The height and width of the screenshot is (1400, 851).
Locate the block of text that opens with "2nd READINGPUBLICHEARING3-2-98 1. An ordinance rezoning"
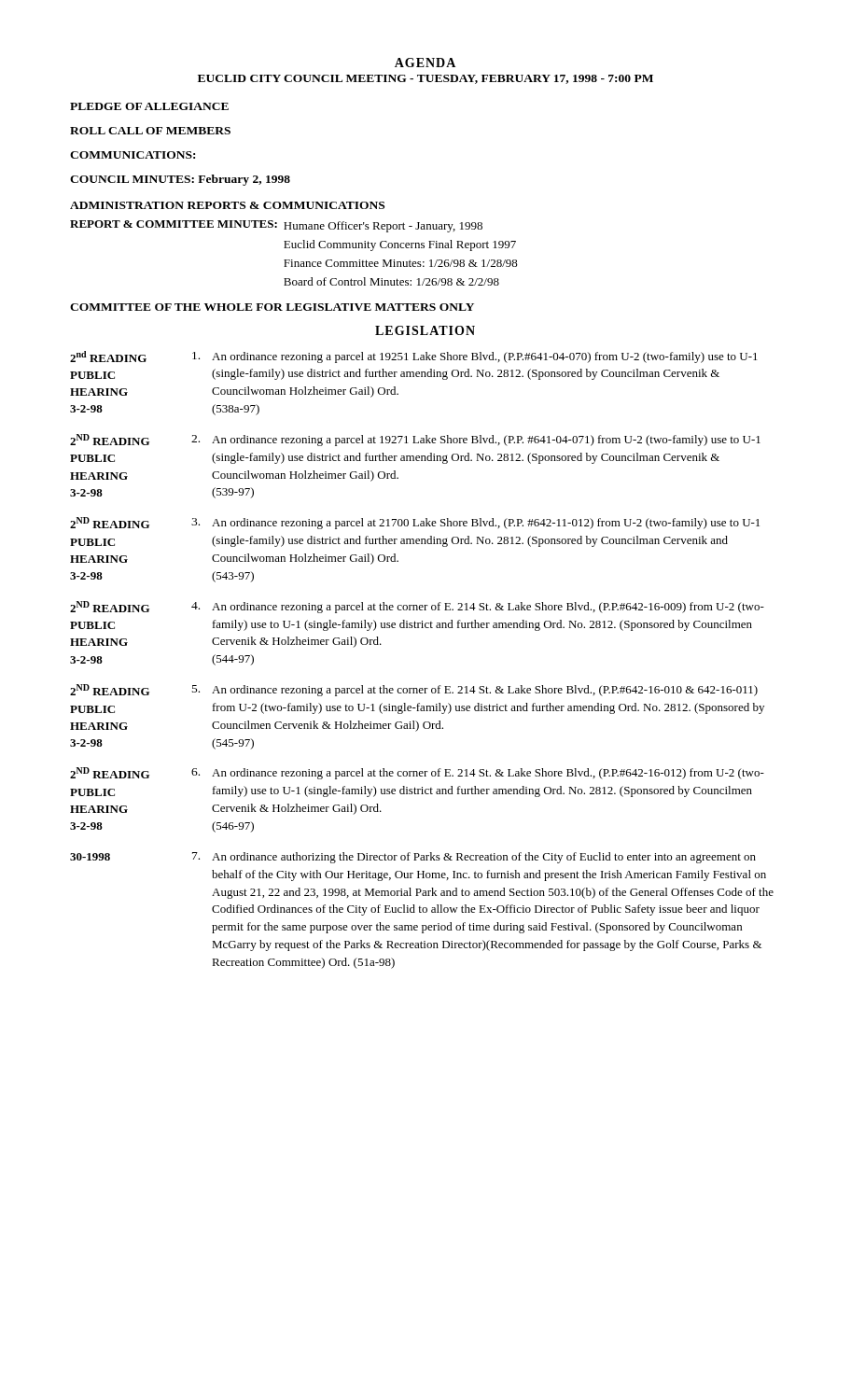tap(426, 383)
